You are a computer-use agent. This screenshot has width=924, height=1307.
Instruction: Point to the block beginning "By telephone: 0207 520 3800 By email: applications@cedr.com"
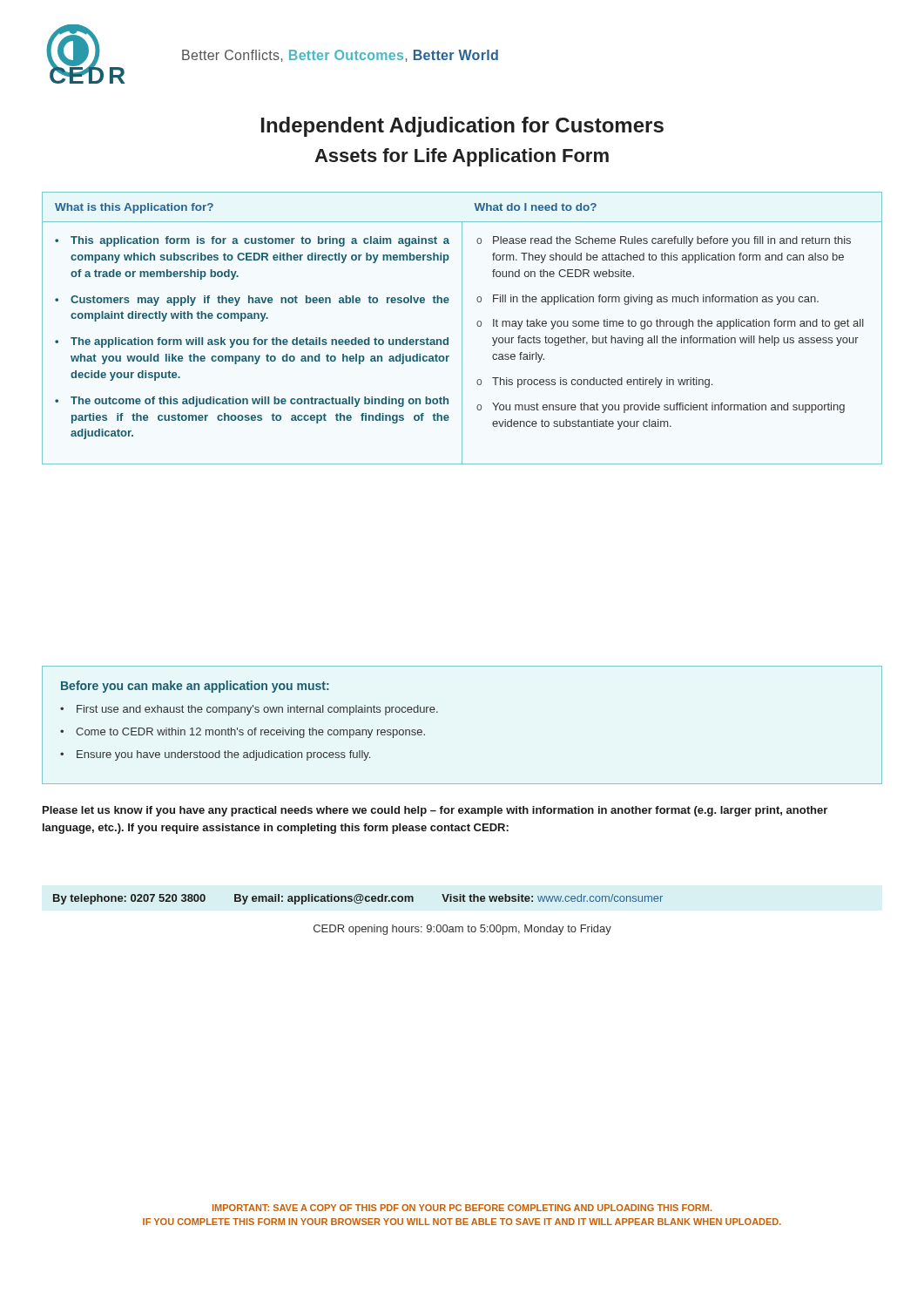(462, 898)
